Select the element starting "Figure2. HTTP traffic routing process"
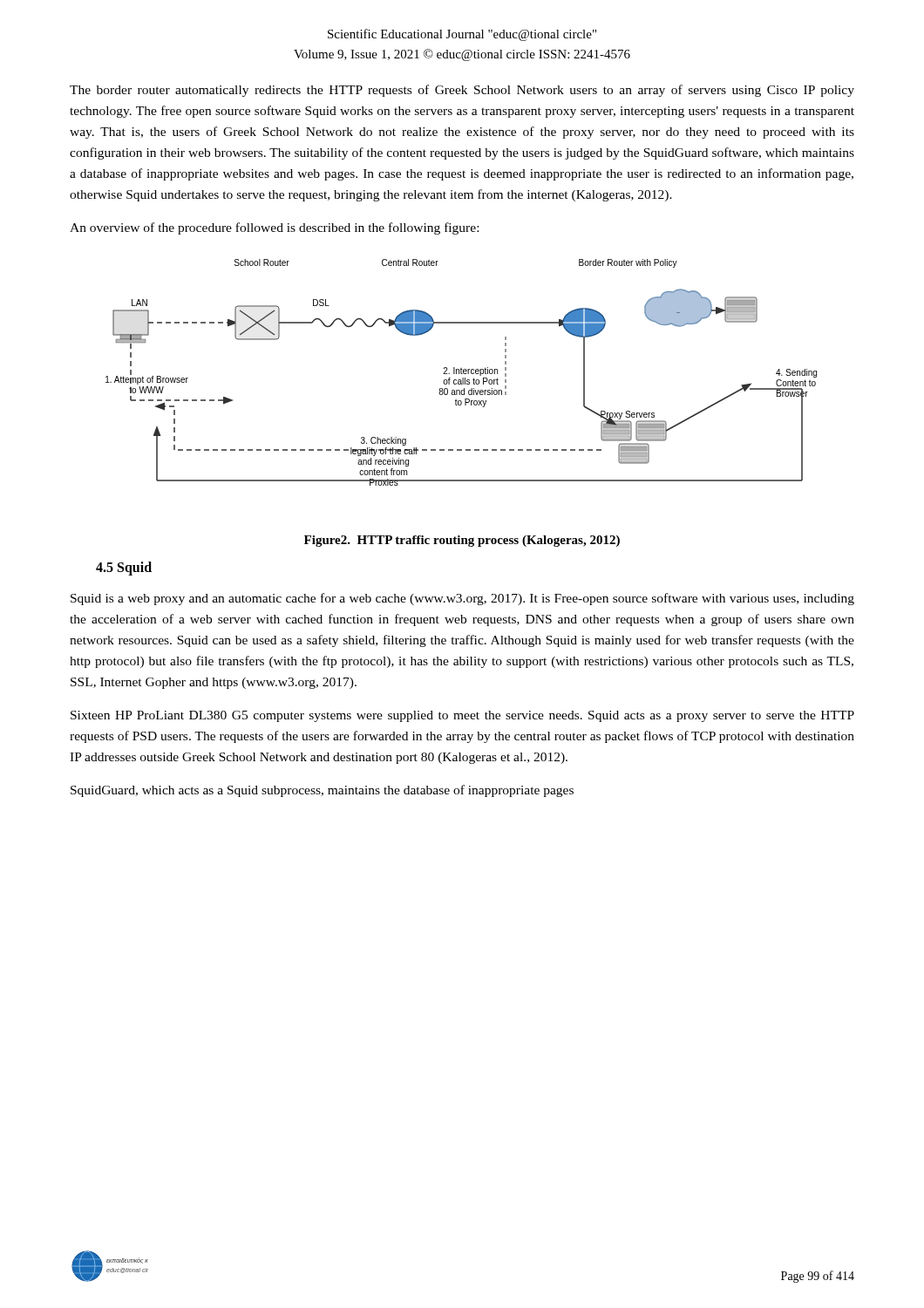The image size is (924, 1308). pyautogui.click(x=462, y=540)
